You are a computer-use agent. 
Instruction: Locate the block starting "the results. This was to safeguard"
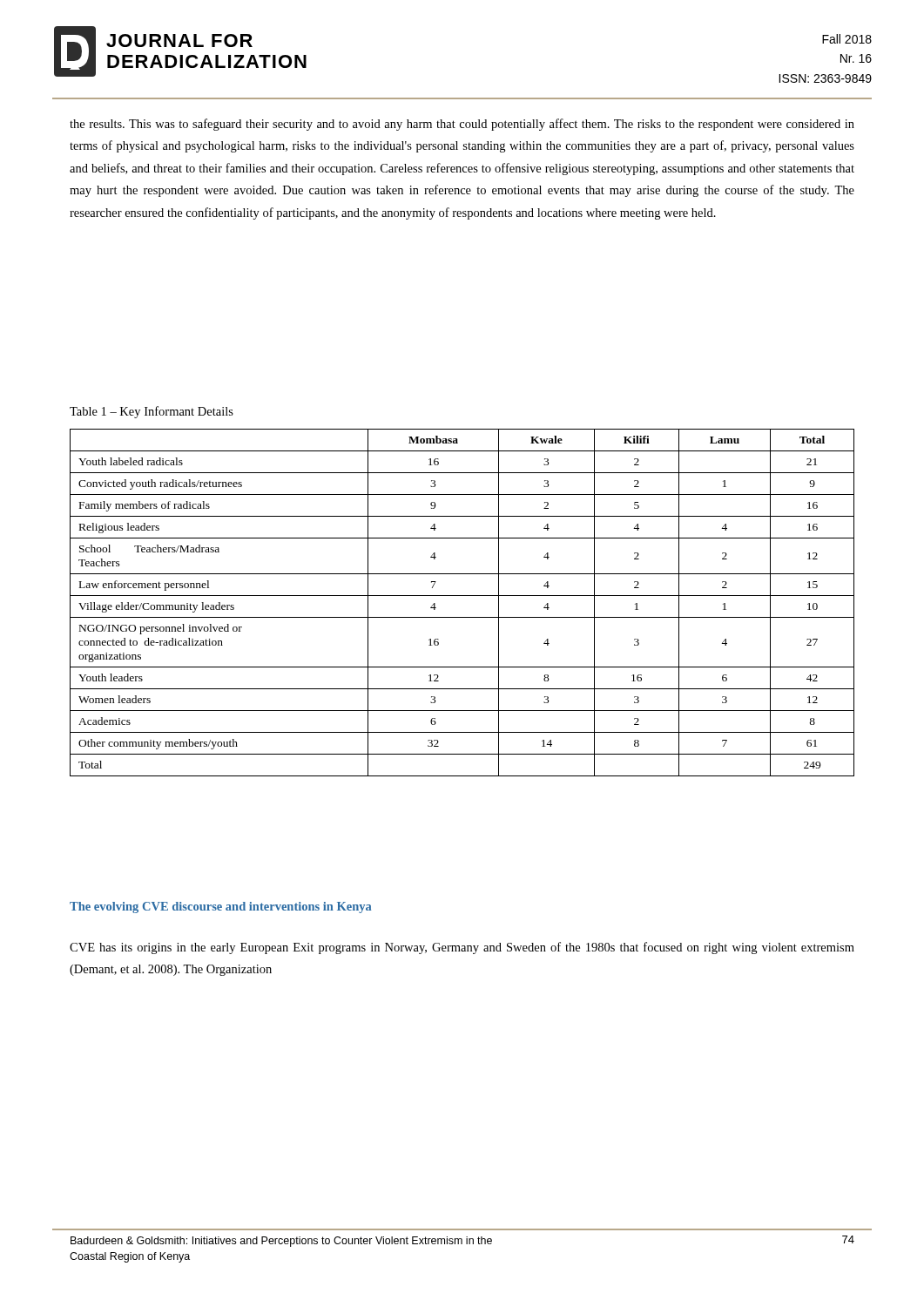[462, 168]
